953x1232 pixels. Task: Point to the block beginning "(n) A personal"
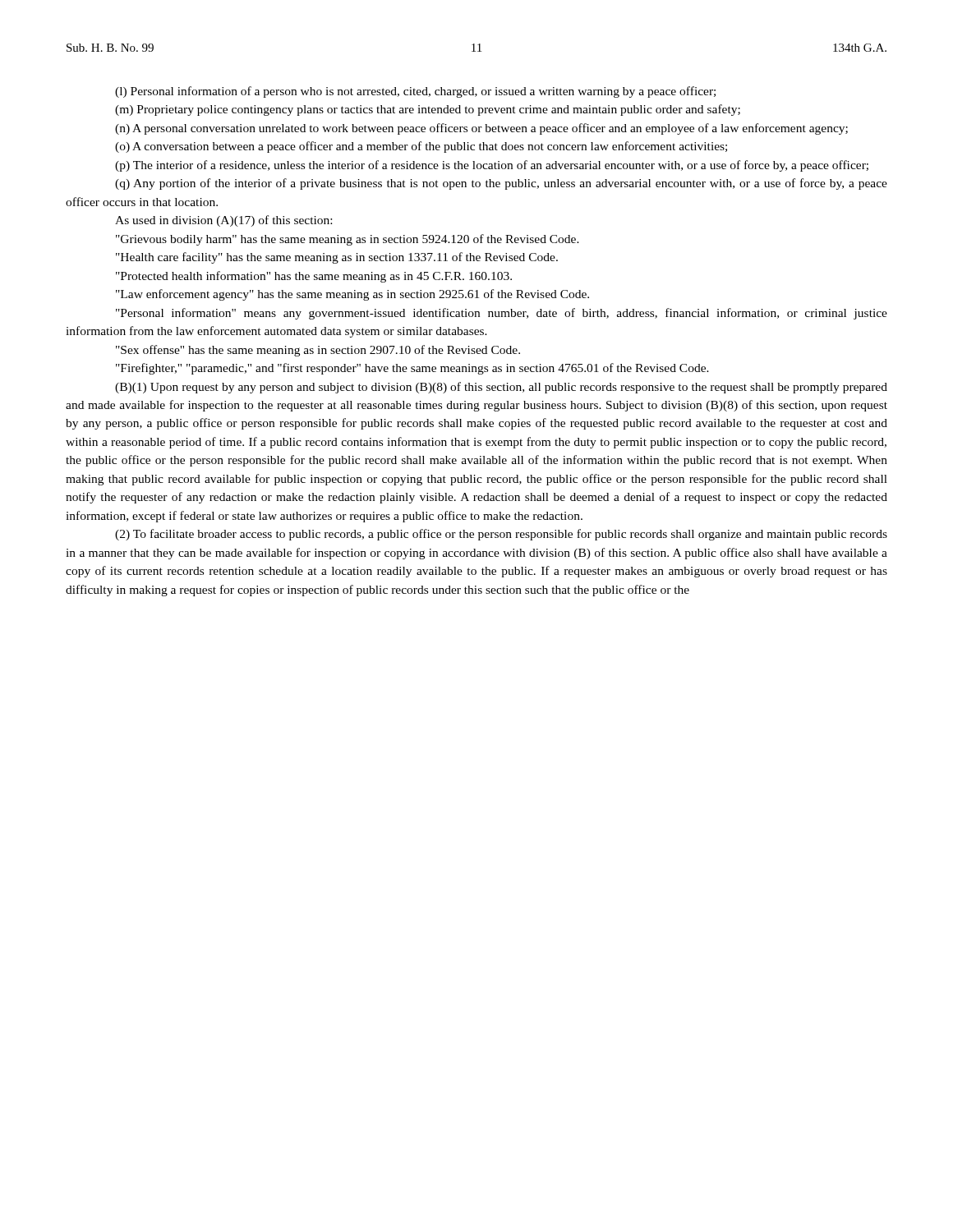coord(476,128)
